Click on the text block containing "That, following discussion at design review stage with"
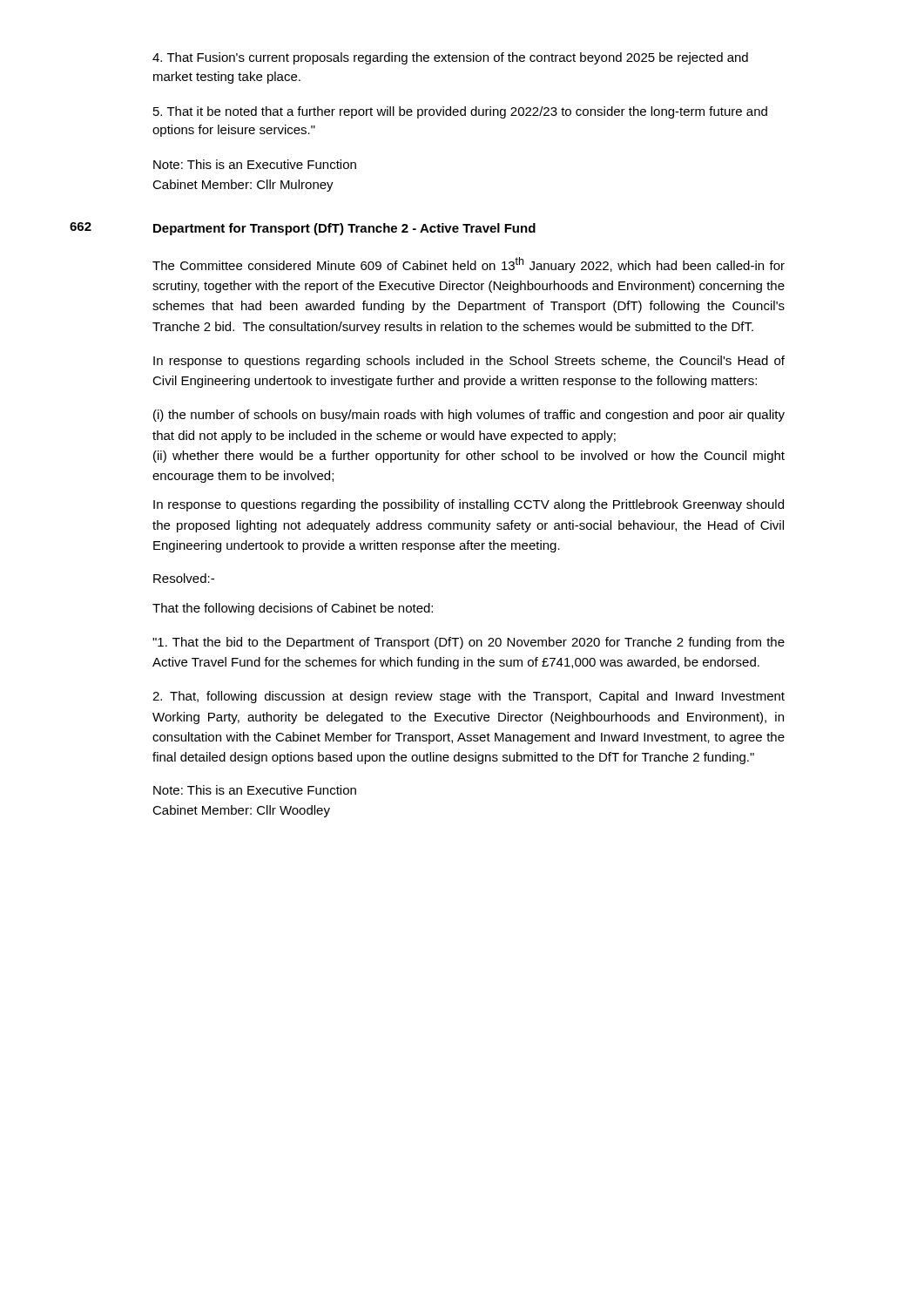Viewport: 924px width, 1307px height. [469, 726]
